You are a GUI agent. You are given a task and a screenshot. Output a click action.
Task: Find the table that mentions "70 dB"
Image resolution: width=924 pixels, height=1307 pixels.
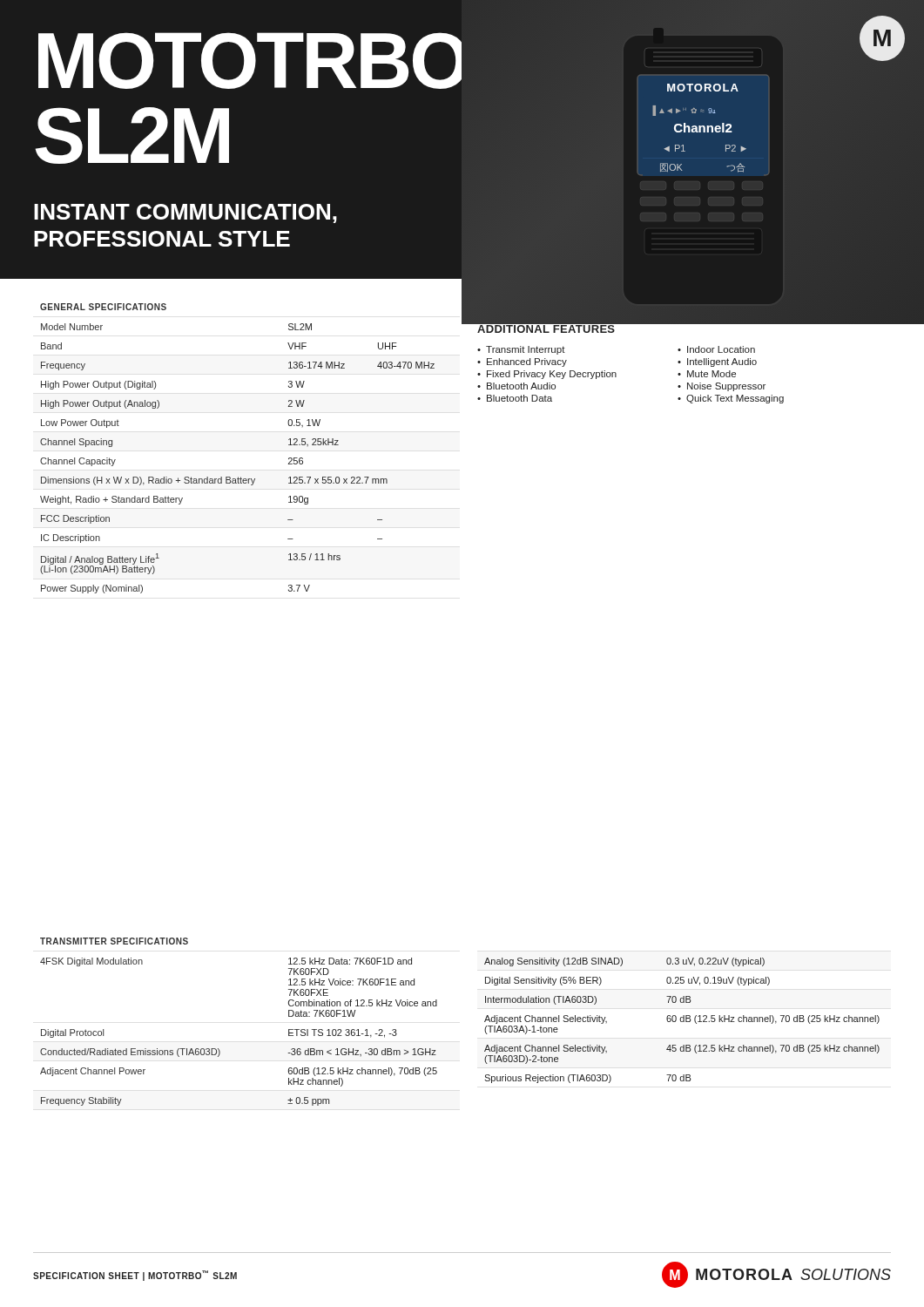coord(684,1010)
